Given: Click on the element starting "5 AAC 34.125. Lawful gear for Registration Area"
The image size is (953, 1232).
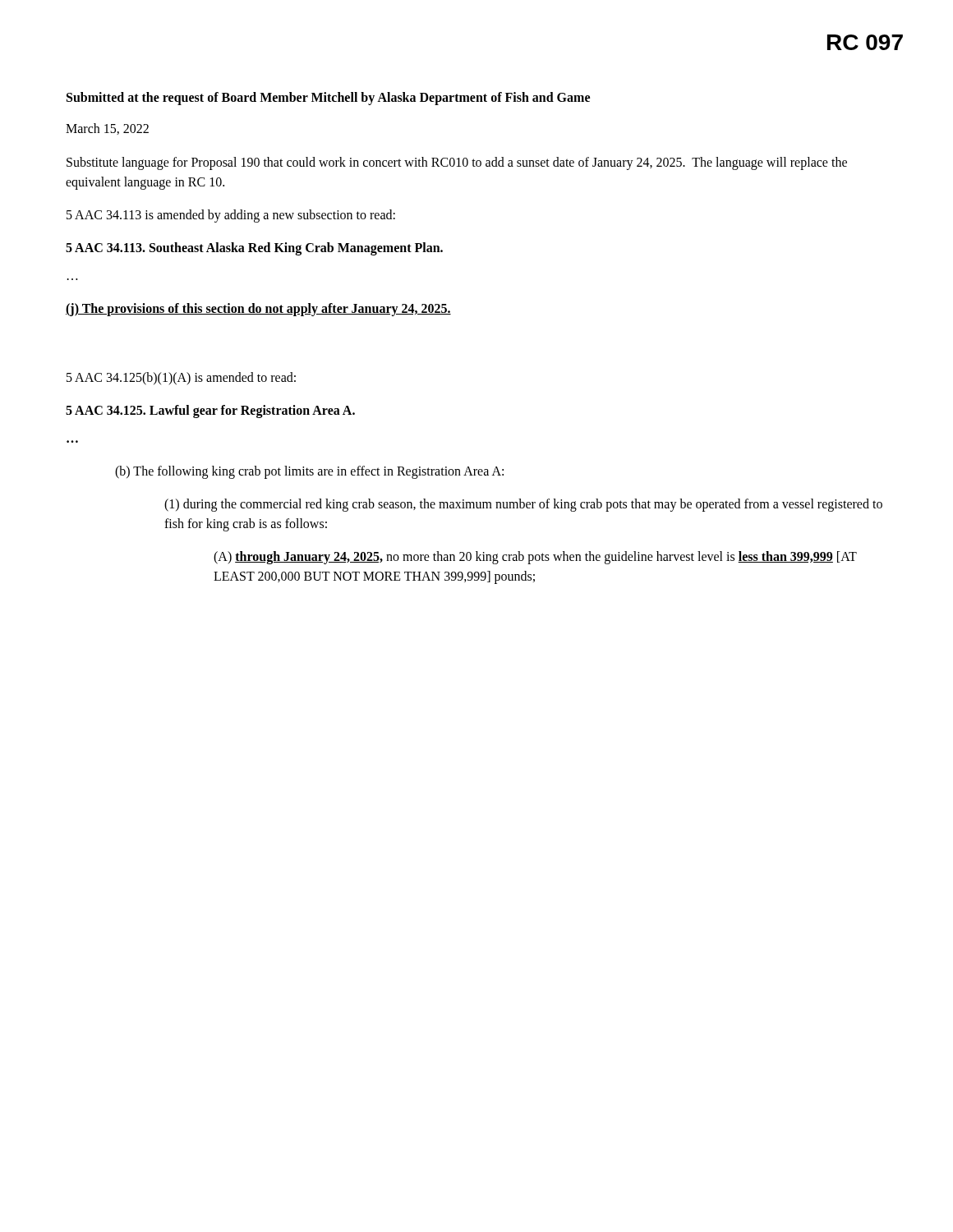Looking at the screenshot, I should point(211,410).
